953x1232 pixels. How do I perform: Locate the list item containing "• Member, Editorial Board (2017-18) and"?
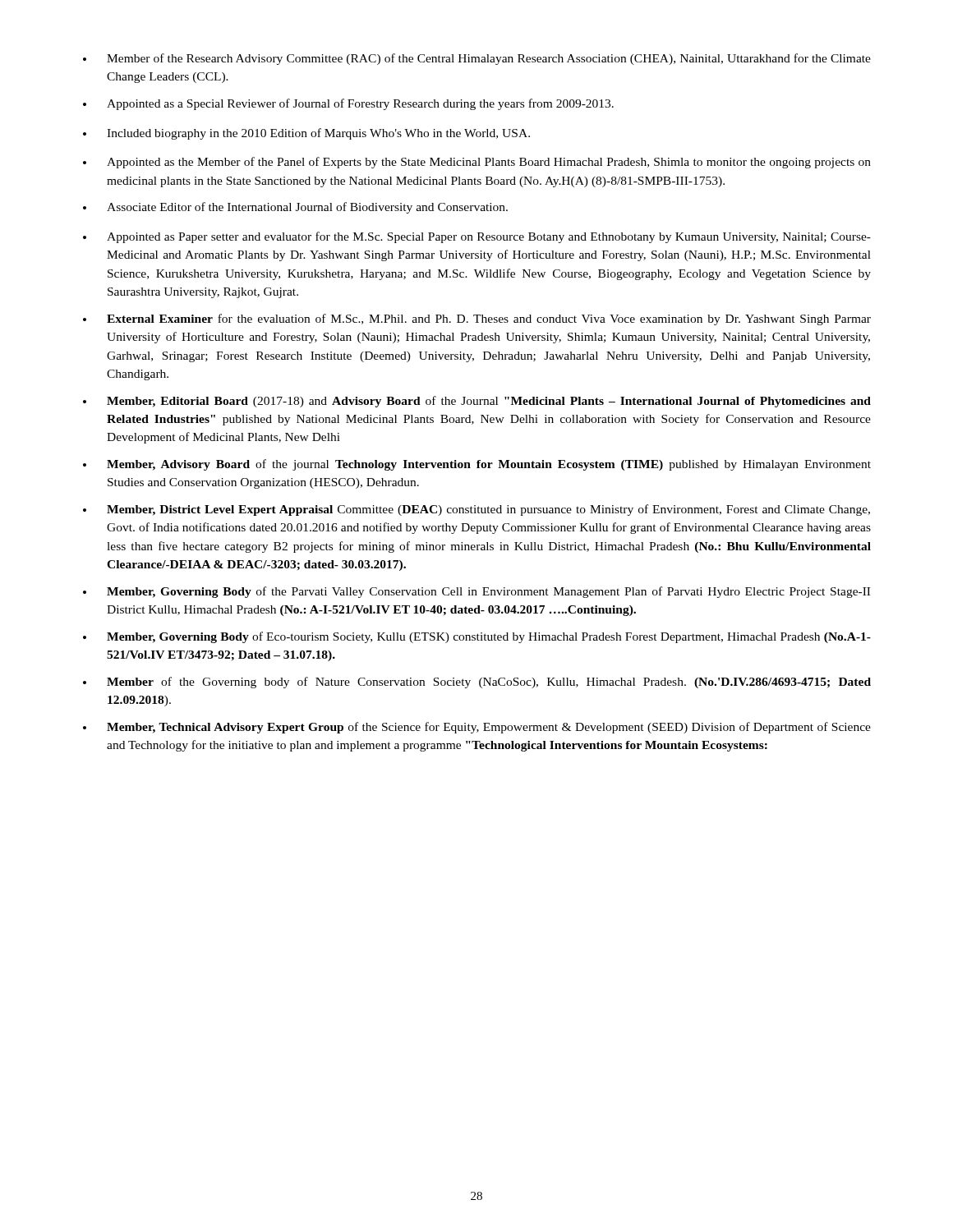pos(476,419)
